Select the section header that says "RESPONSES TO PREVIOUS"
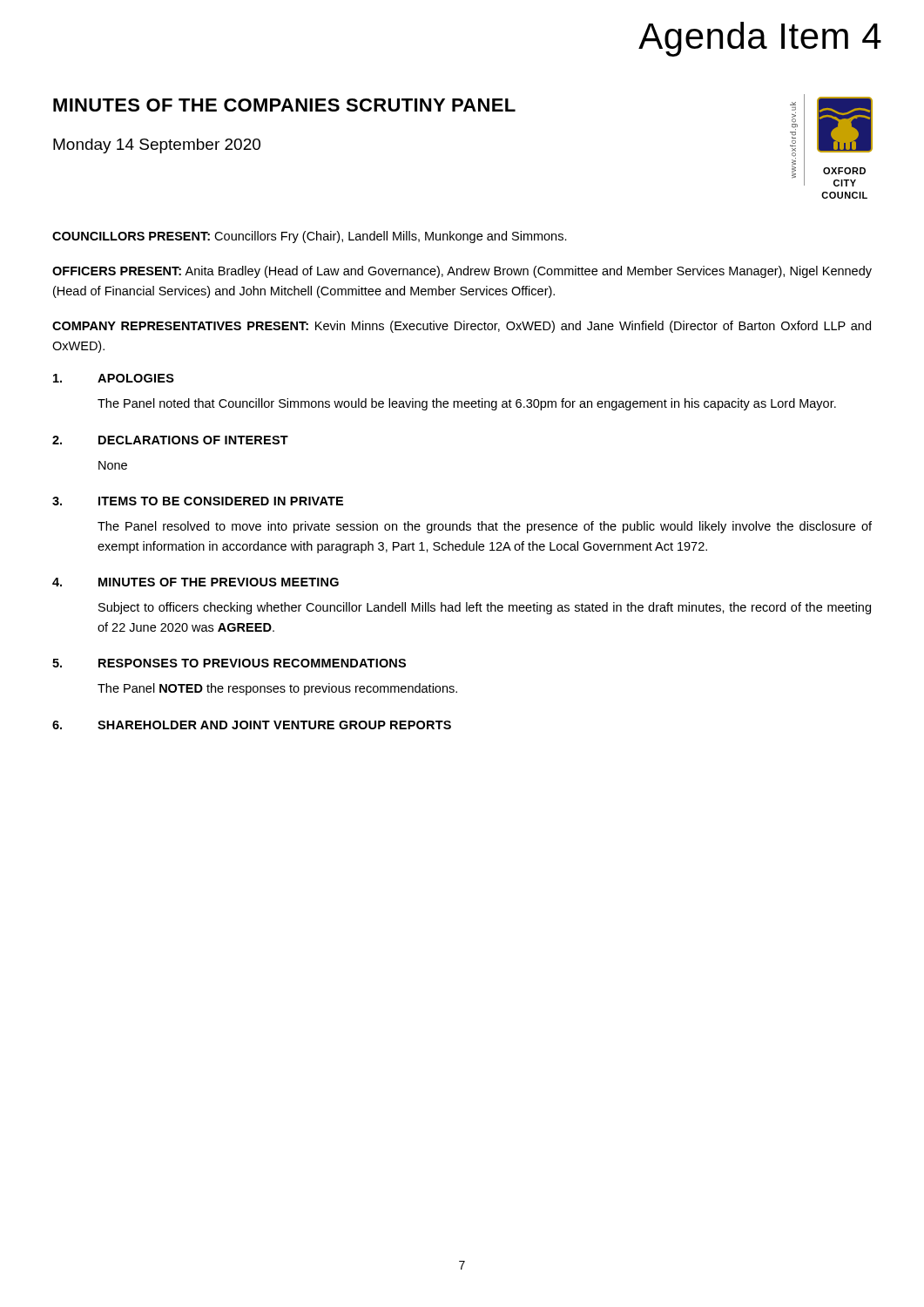Viewport: 924px width, 1307px height. pyautogui.click(x=252, y=663)
